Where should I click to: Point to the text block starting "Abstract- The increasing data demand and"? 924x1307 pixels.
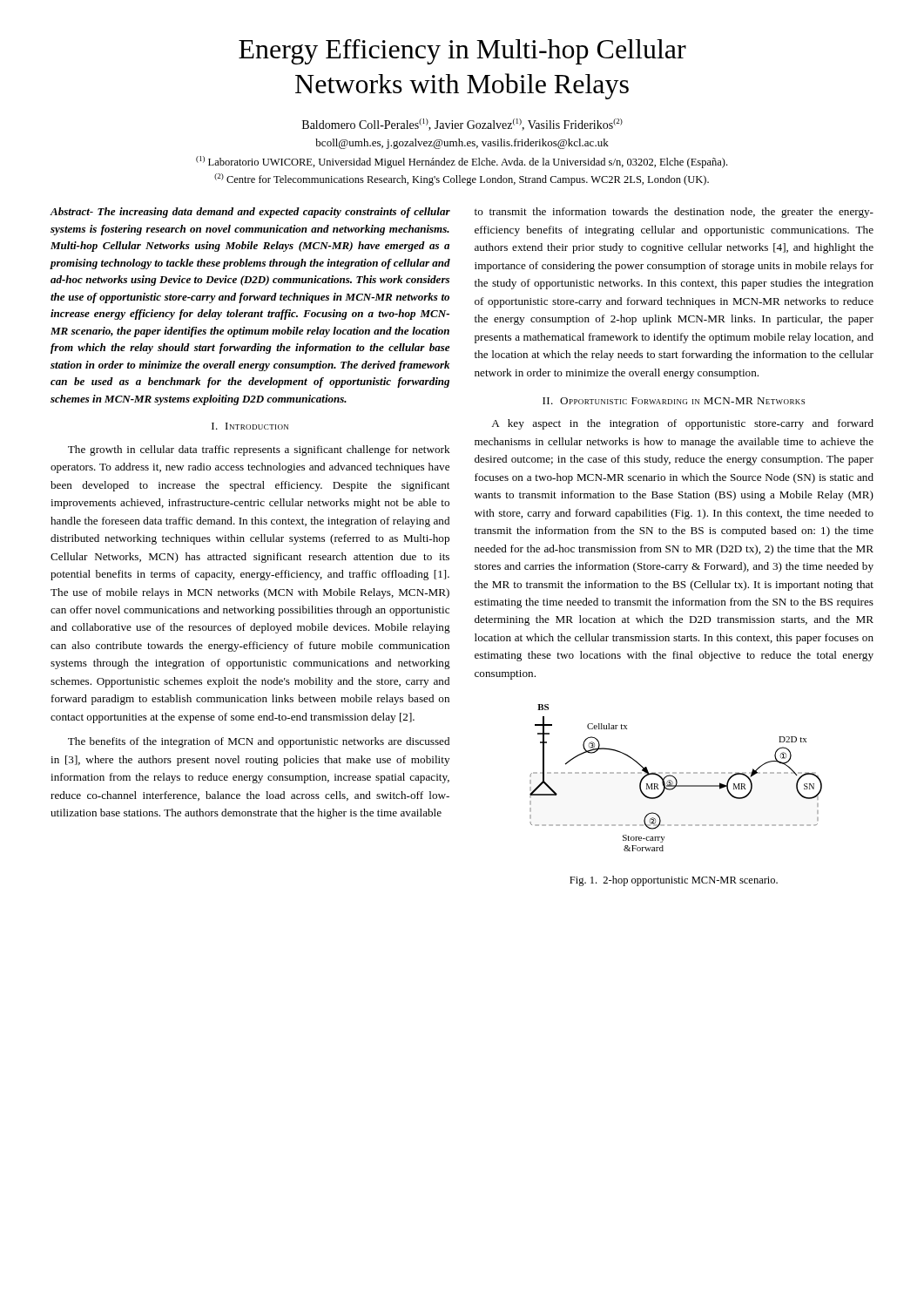click(250, 305)
